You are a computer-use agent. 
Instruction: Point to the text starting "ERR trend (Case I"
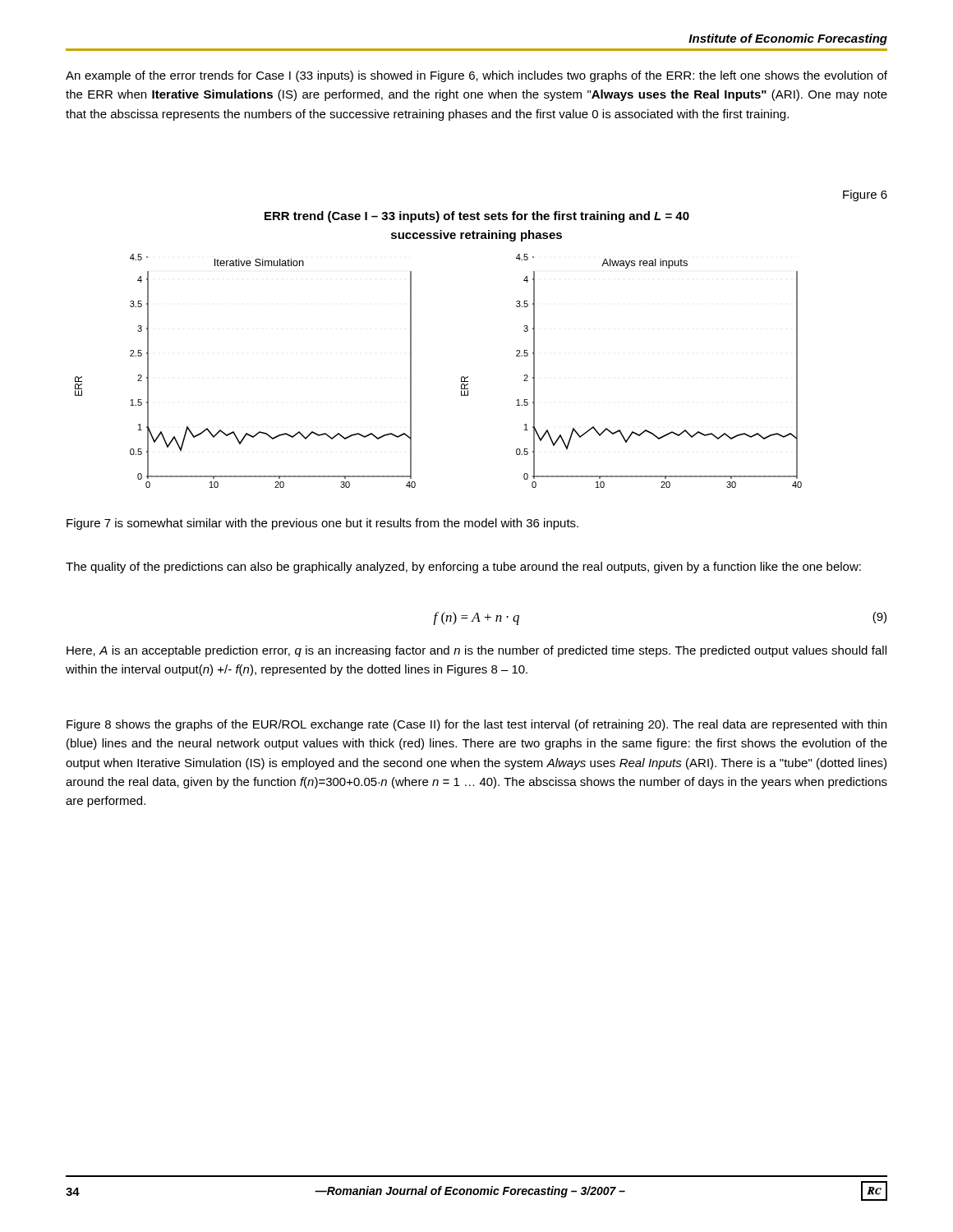476,225
